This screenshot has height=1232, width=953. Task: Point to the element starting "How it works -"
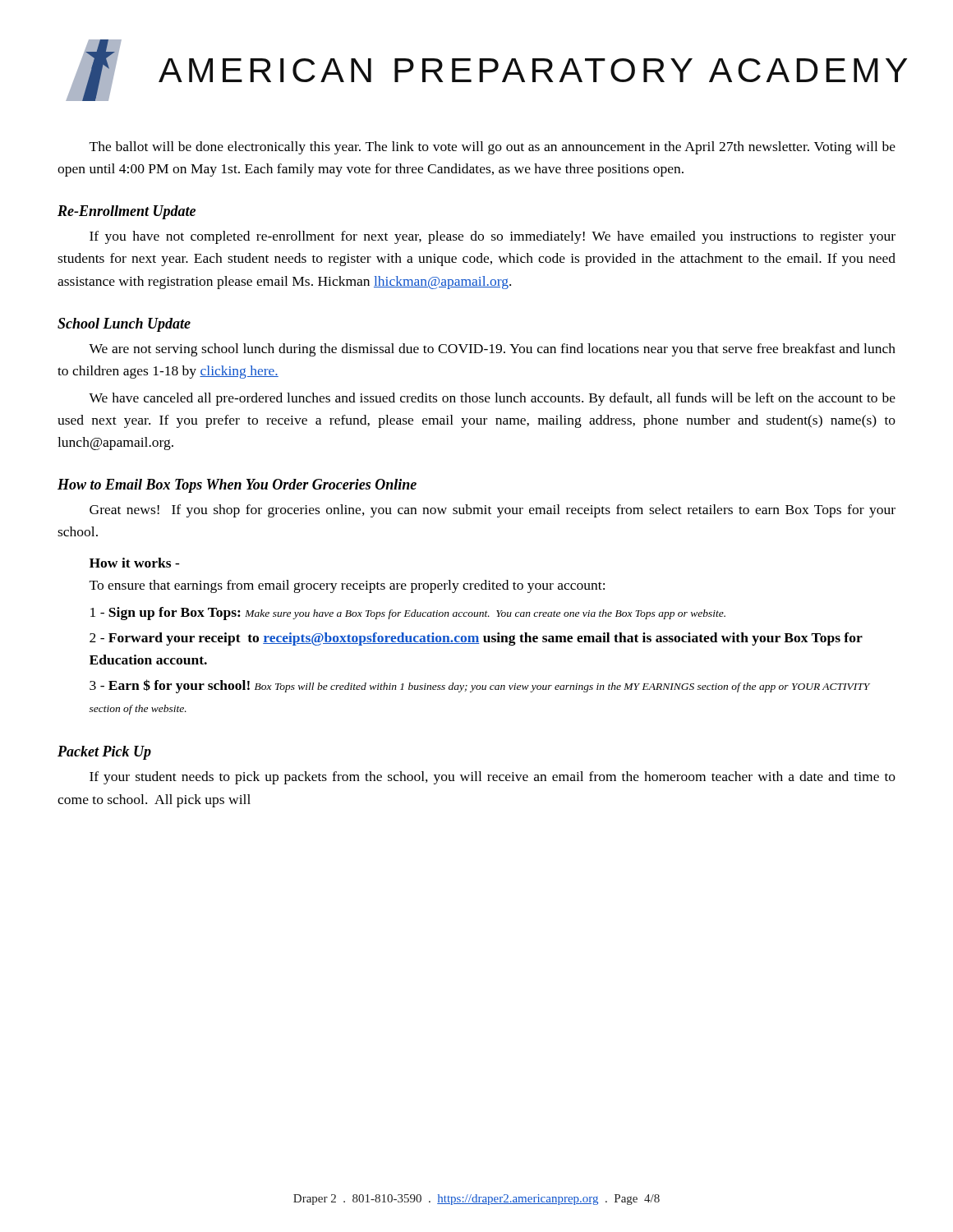134,562
